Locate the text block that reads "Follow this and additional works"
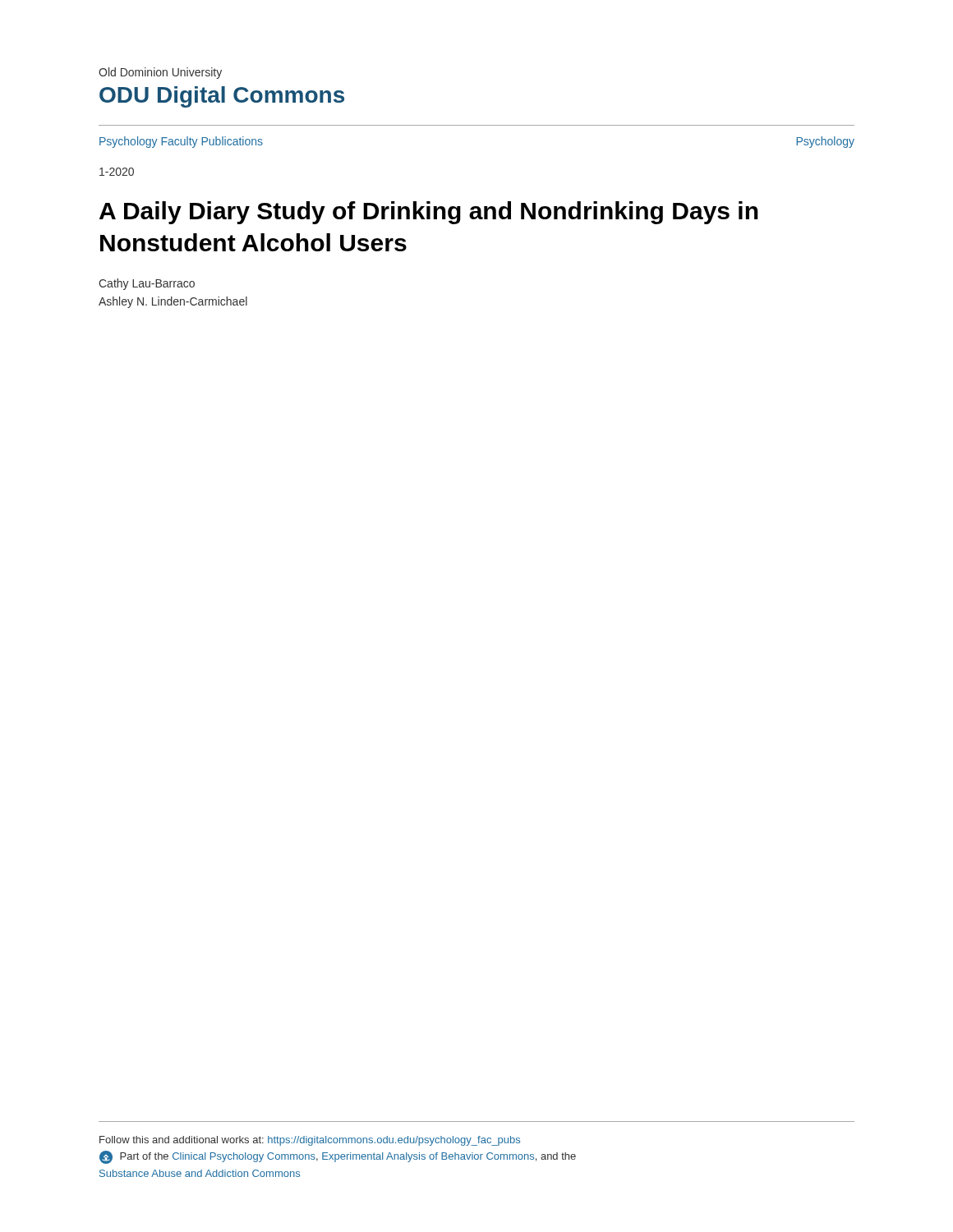Viewport: 953px width, 1232px height. coord(310,1139)
